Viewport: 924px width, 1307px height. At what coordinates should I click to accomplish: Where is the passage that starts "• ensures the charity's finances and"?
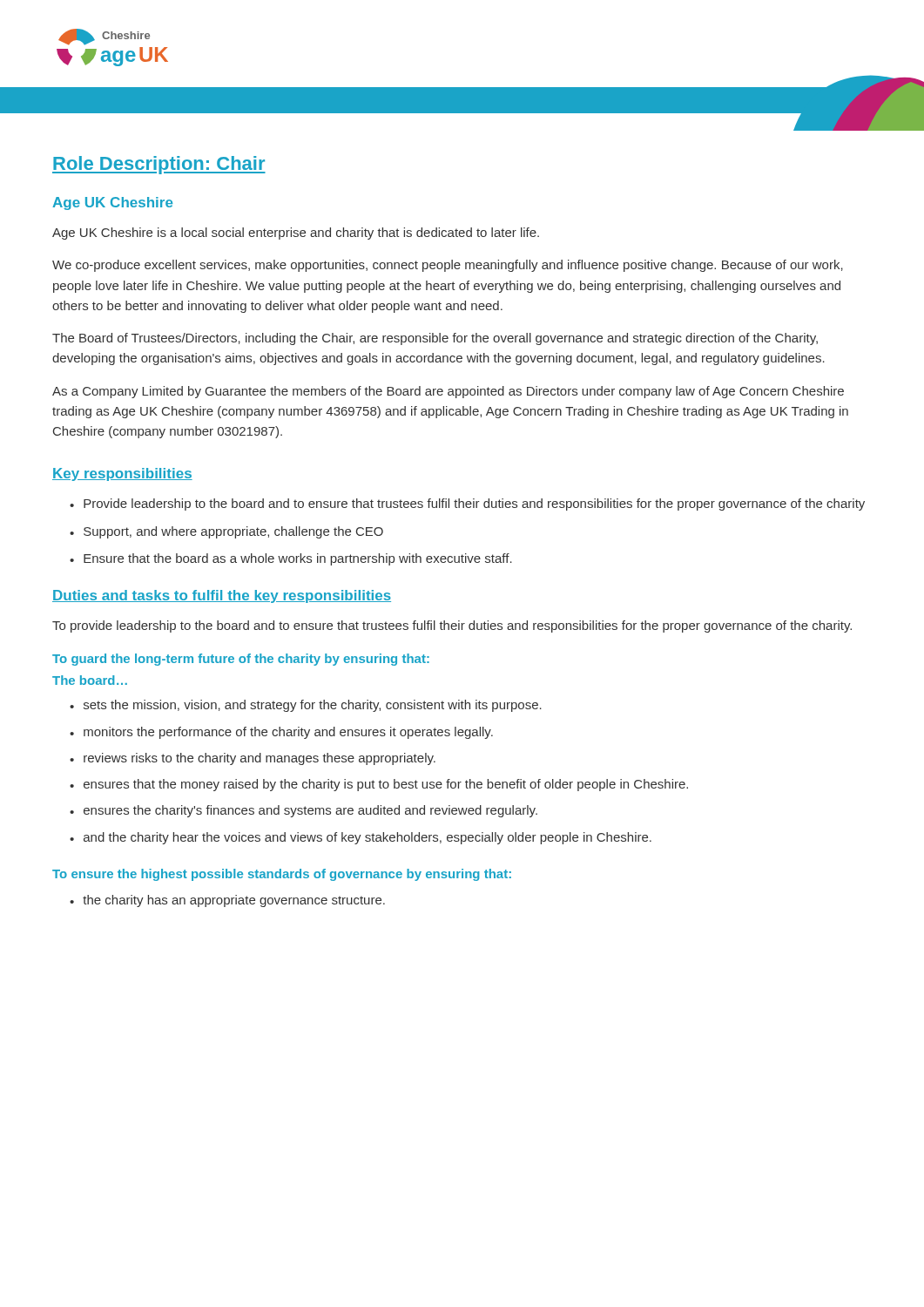point(304,811)
